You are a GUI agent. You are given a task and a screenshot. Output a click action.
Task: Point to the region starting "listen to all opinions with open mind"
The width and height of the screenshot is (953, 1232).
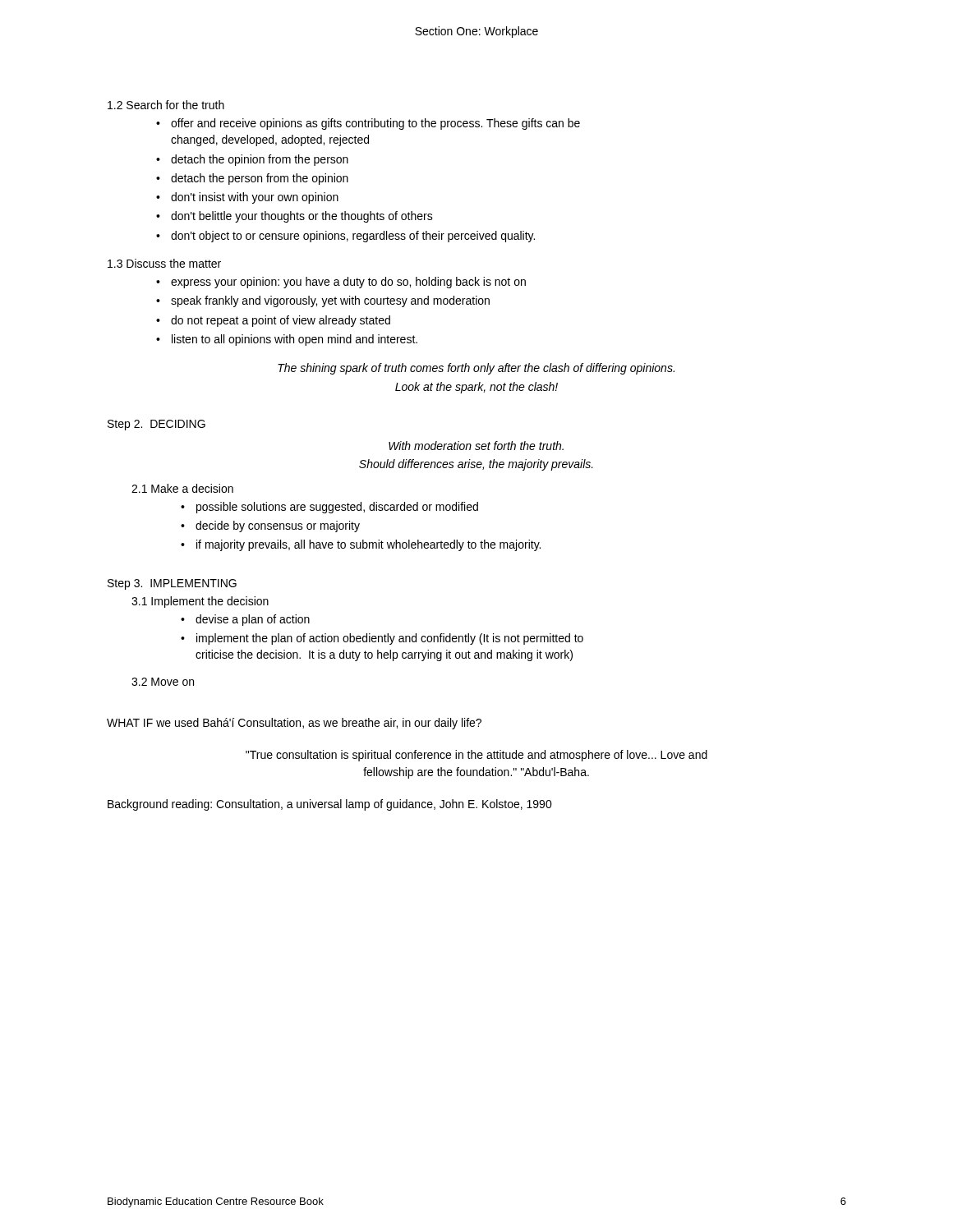click(x=295, y=339)
